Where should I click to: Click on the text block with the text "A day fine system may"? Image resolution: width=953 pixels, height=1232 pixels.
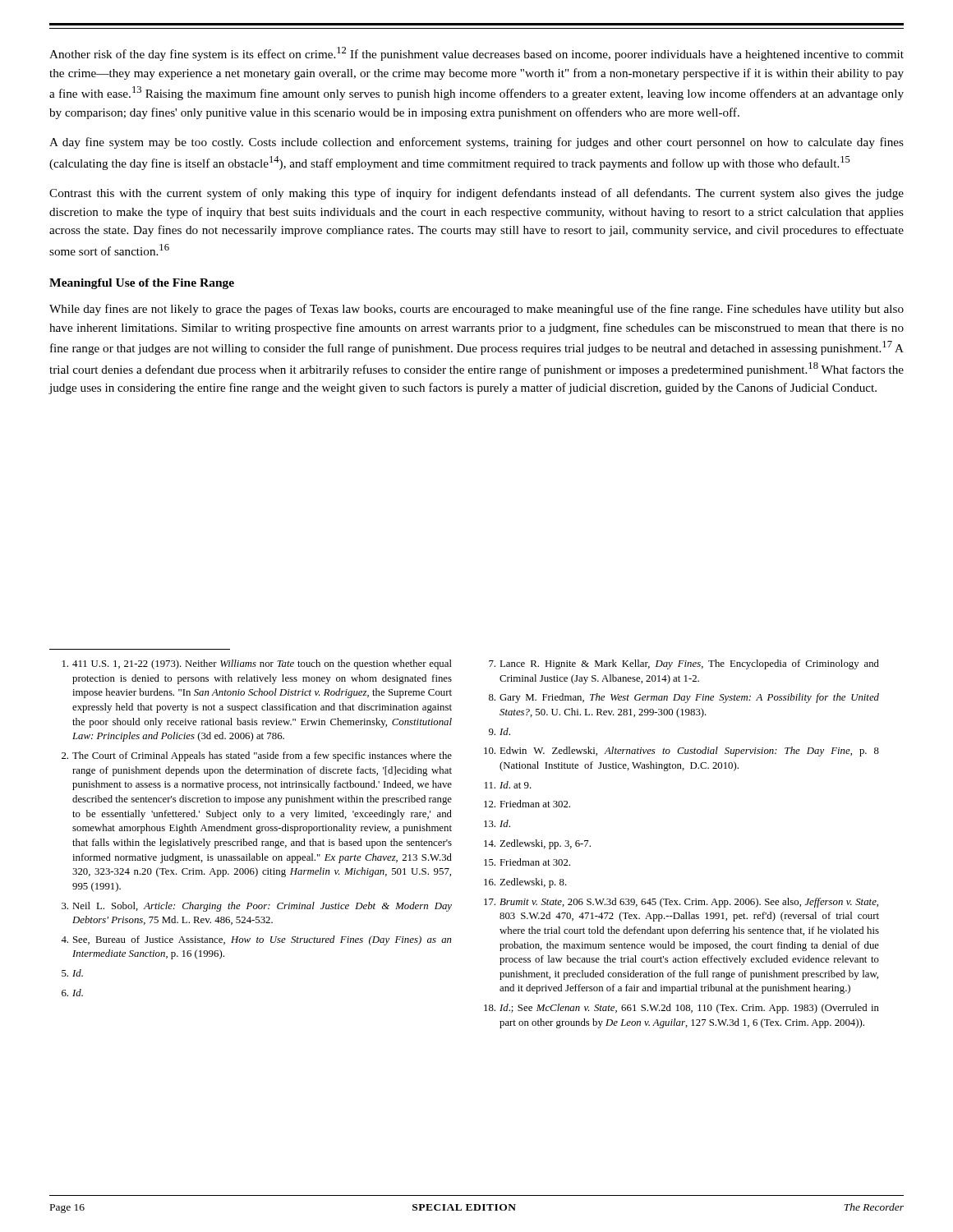coord(476,152)
